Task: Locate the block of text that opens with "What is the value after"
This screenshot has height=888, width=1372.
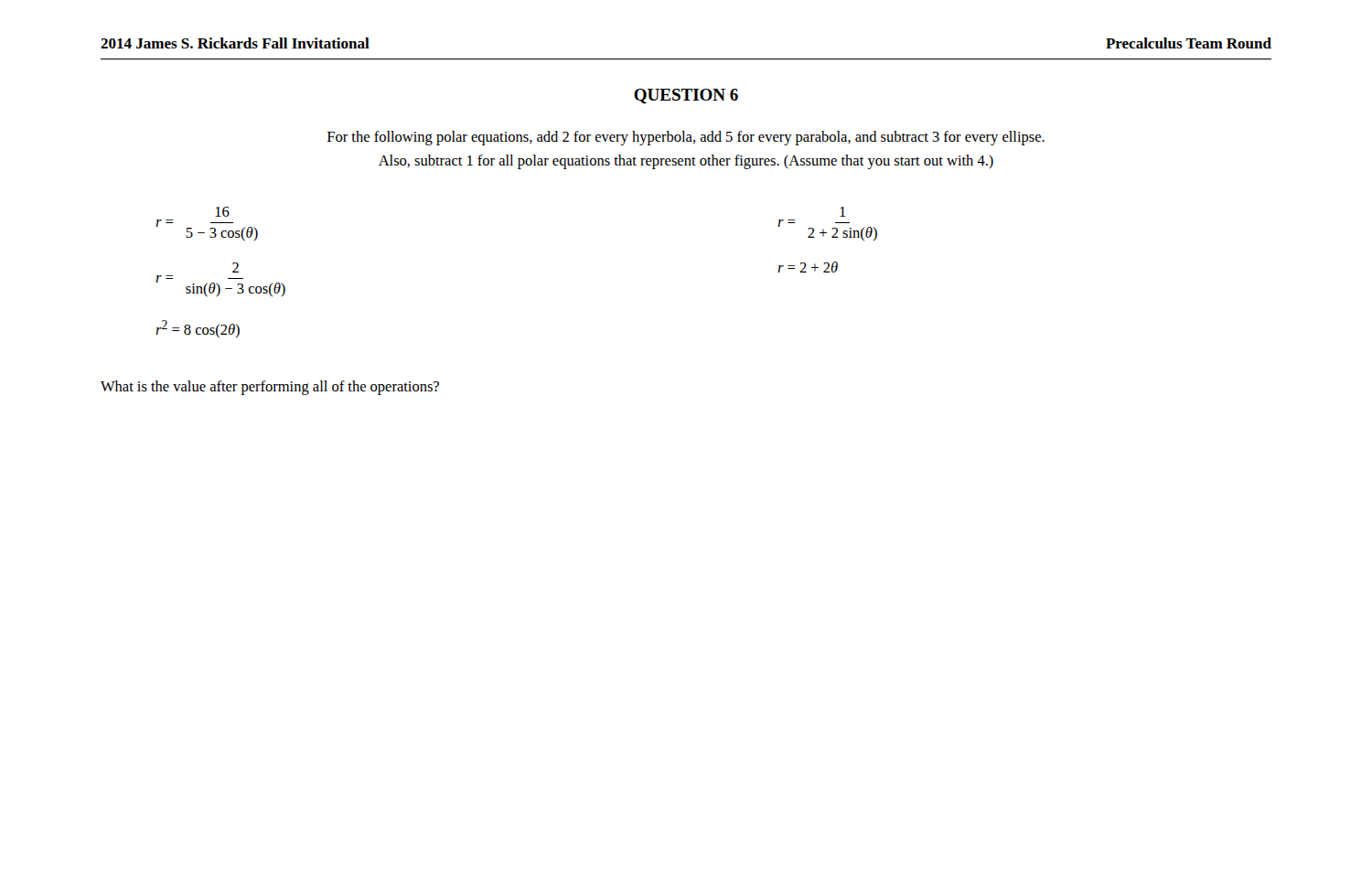Action: (270, 387)
